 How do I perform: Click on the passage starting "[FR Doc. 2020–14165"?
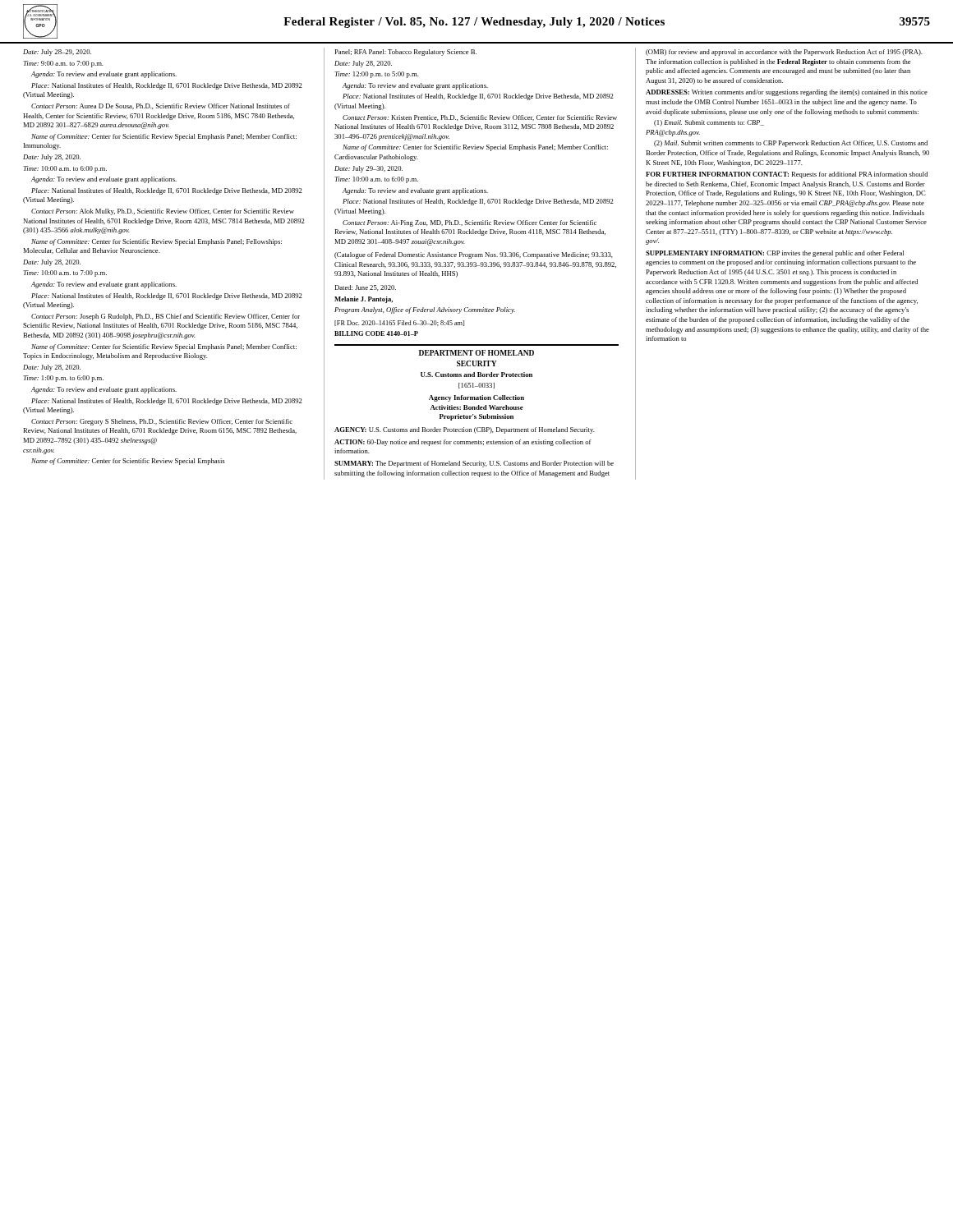399,323
